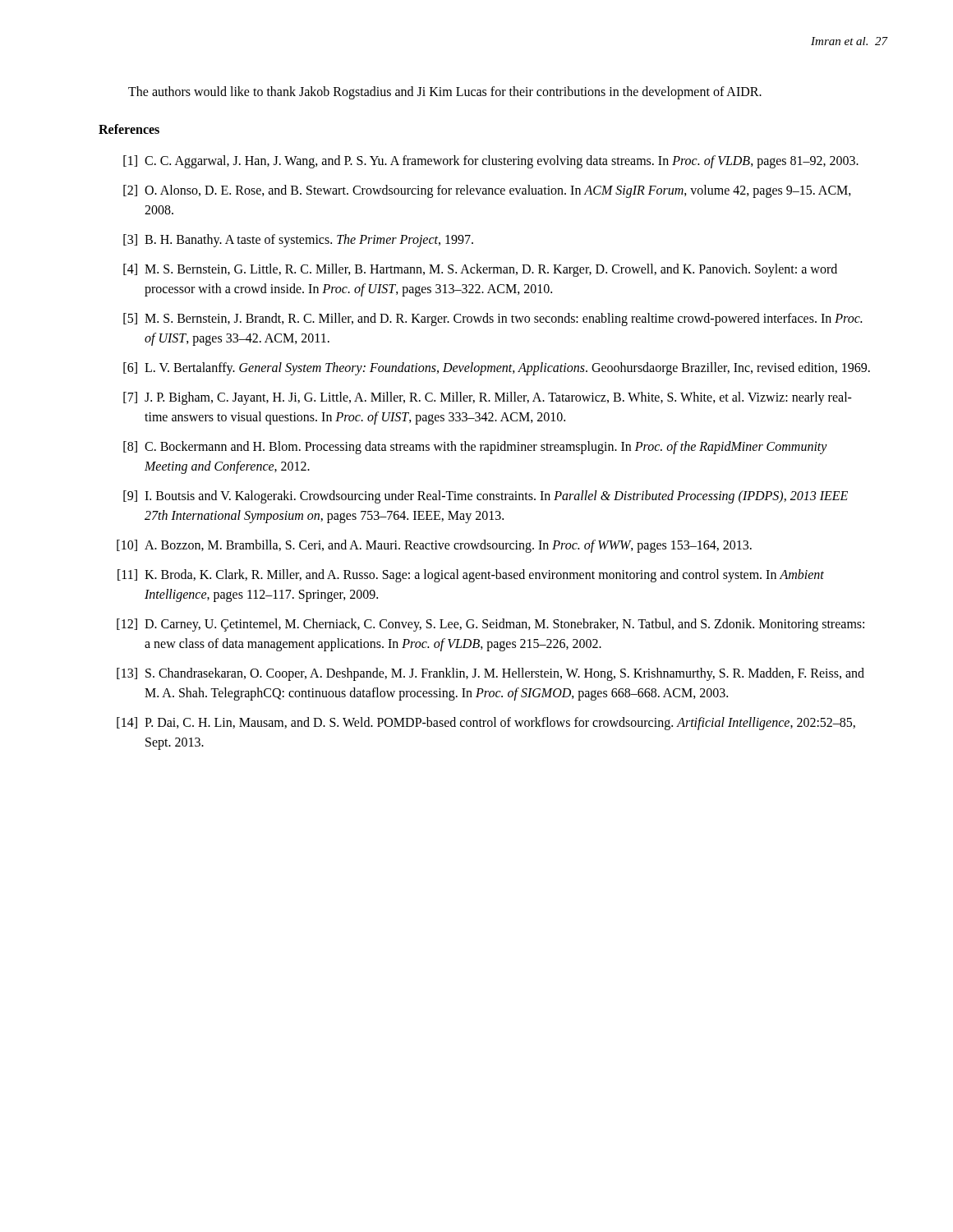Viewport: 953px width, 1232px height.
Task: Locate the list item that reads "[2] O. Alonso, D. E. Rose,"
Action: pos(485,200)
